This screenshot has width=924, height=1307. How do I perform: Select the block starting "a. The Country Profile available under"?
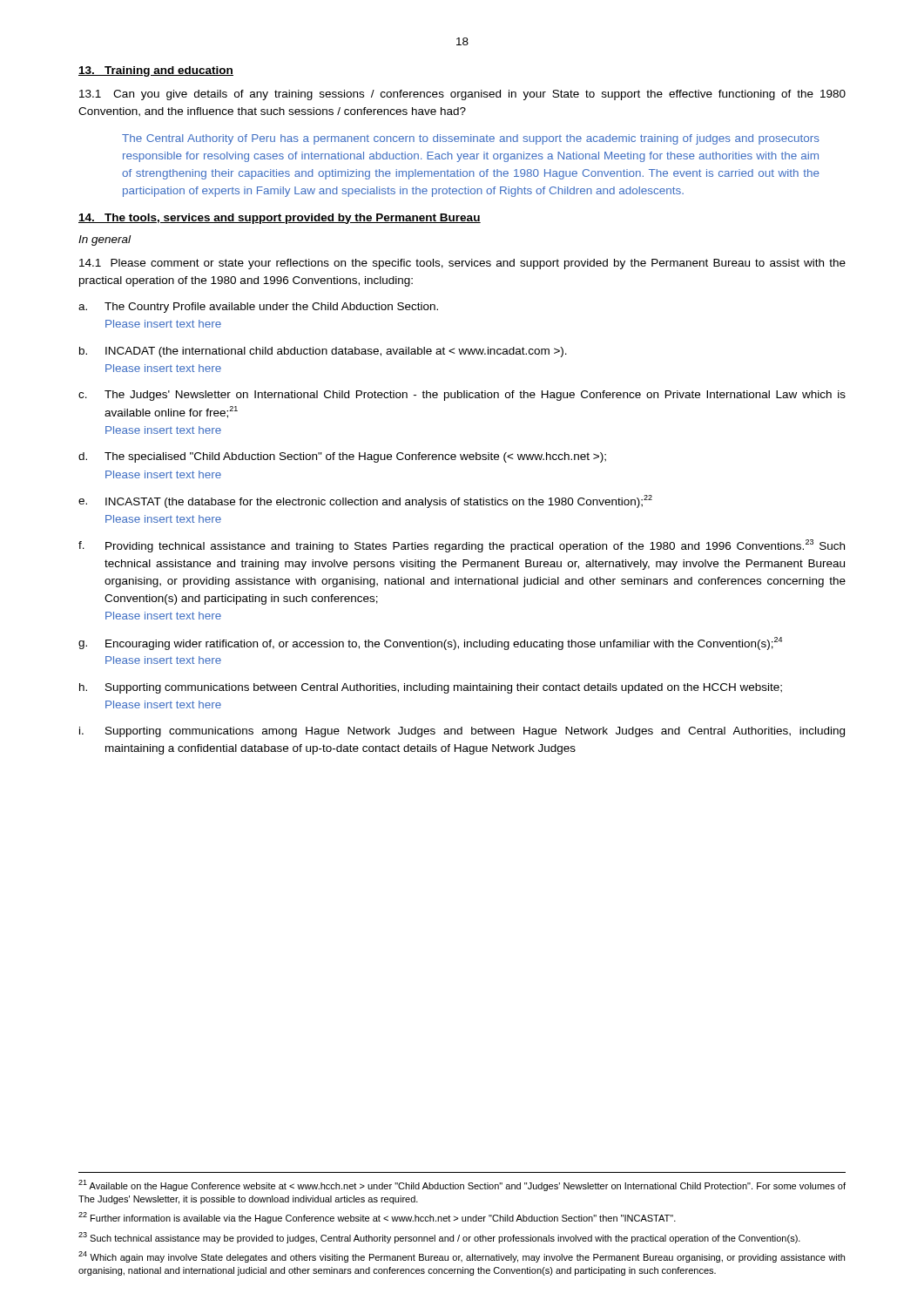pyautogui.click(x=258, y=308)
